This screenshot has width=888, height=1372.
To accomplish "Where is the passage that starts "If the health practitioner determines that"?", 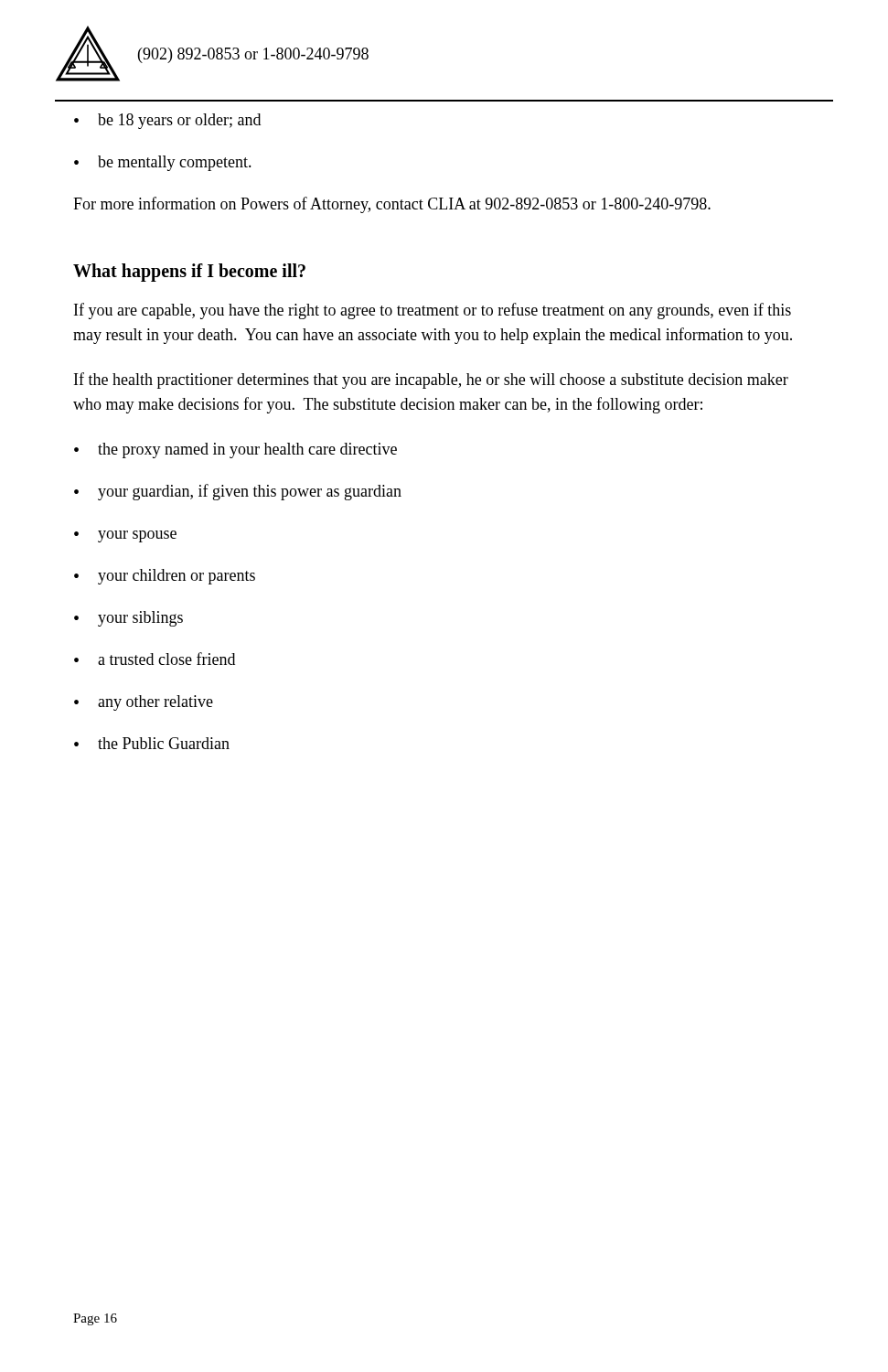I will pyautogui.click(x=431, y=392).
